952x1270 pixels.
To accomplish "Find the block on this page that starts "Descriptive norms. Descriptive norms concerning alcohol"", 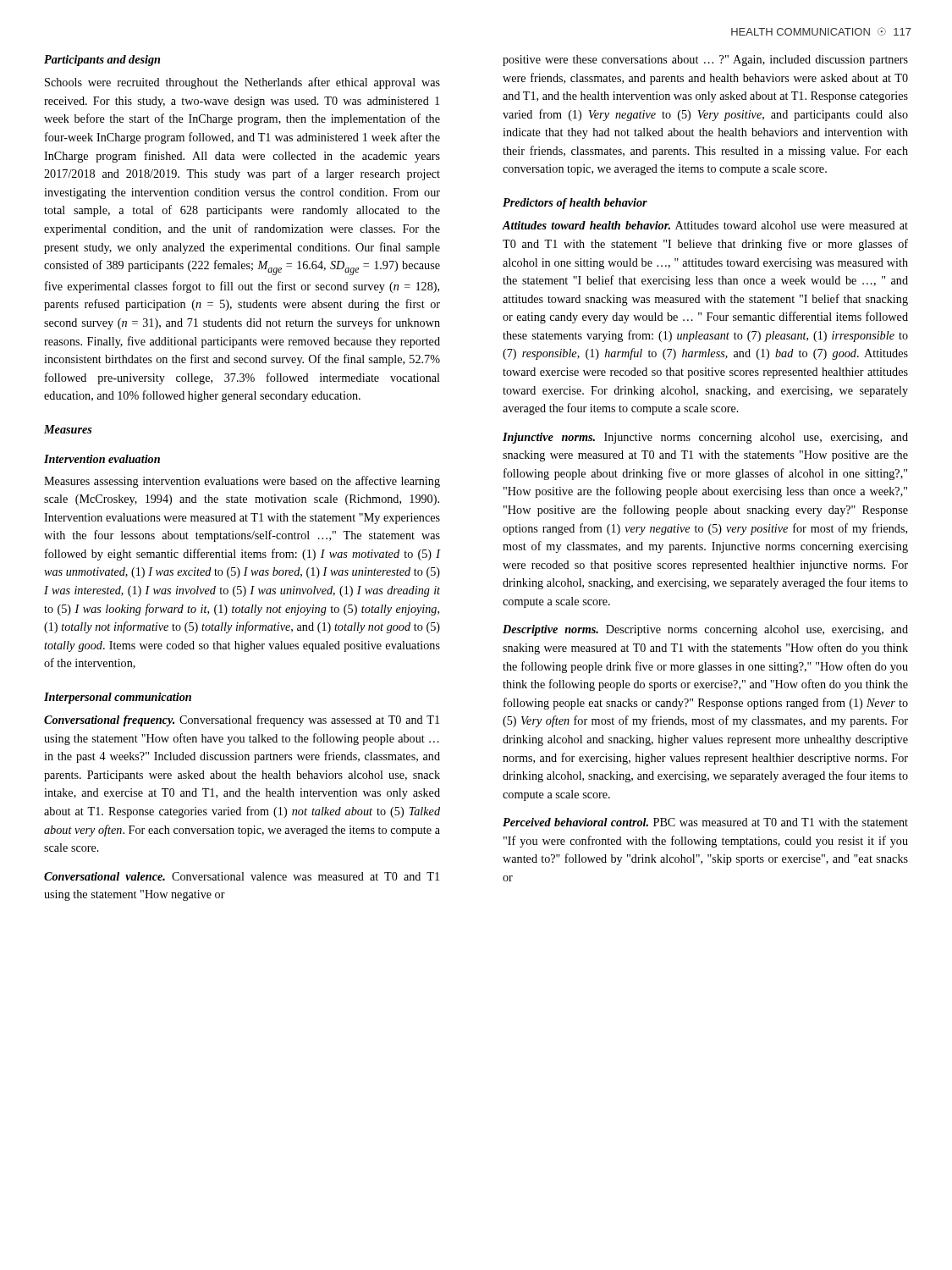I will click(x=705, y=712).
